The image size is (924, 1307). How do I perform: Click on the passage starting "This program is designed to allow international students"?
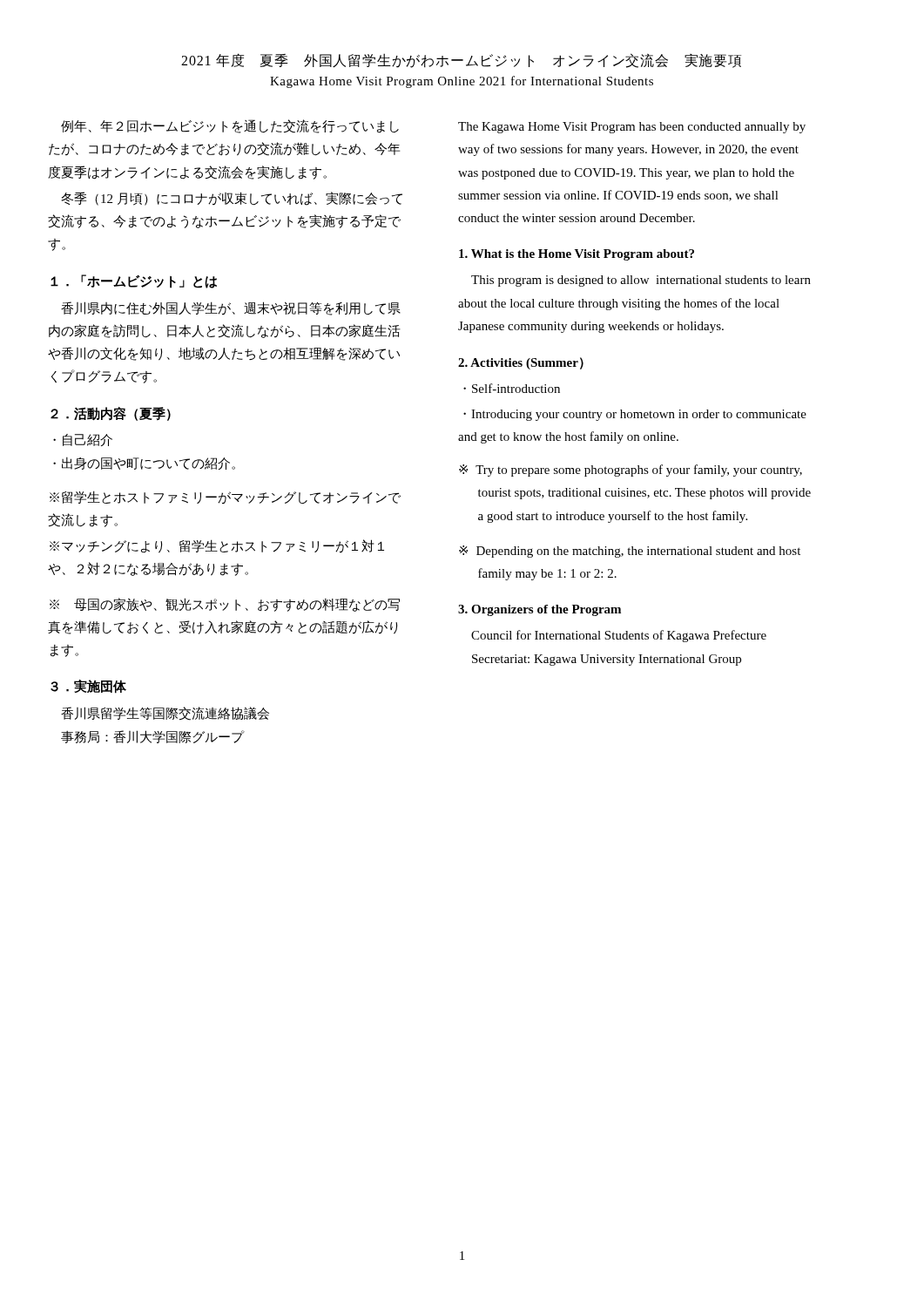pyautogui.click(x=639, y=303)
